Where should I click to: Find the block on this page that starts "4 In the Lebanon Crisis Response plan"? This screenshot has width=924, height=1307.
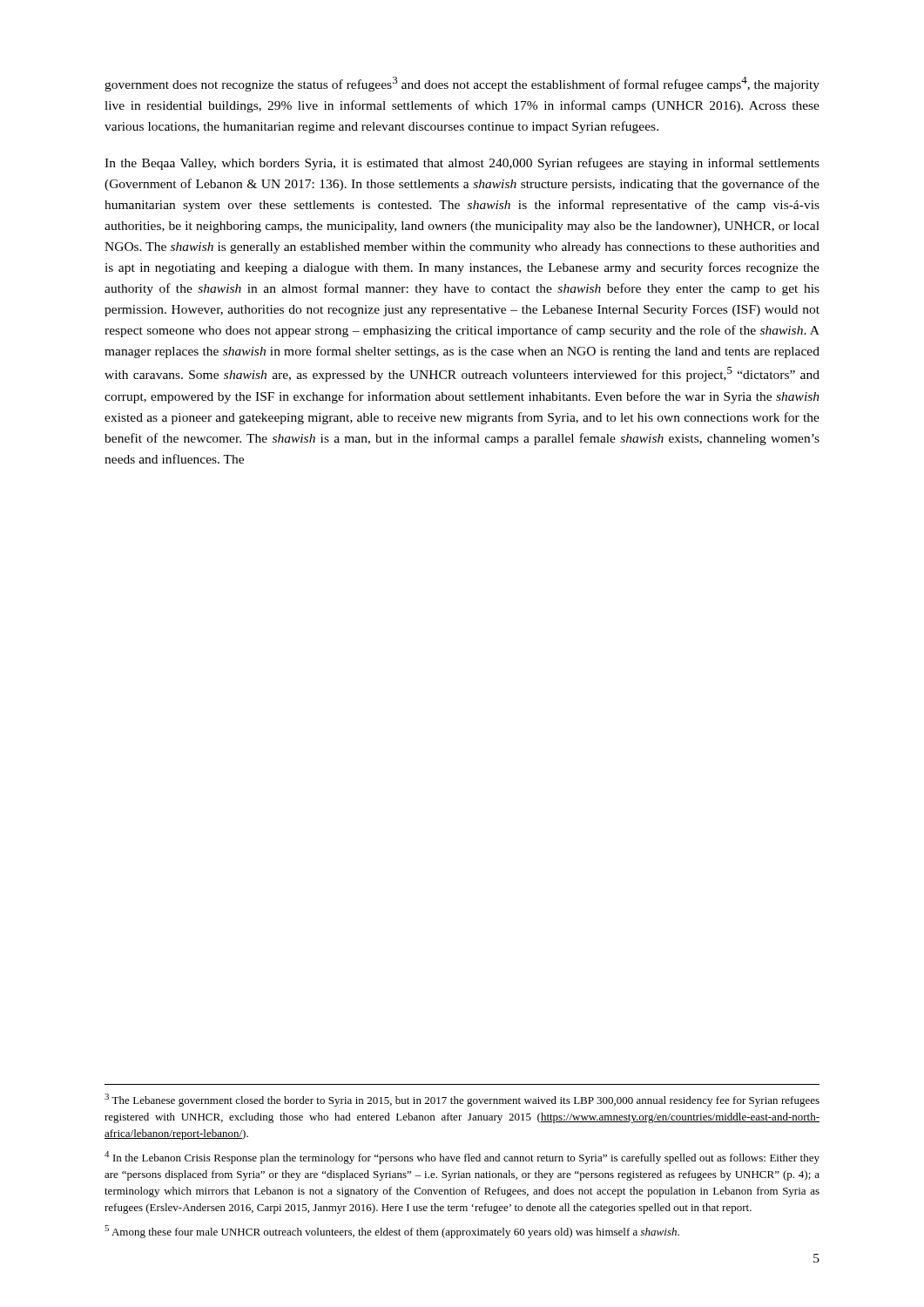pyautogui.click(x=462, y=1181)
